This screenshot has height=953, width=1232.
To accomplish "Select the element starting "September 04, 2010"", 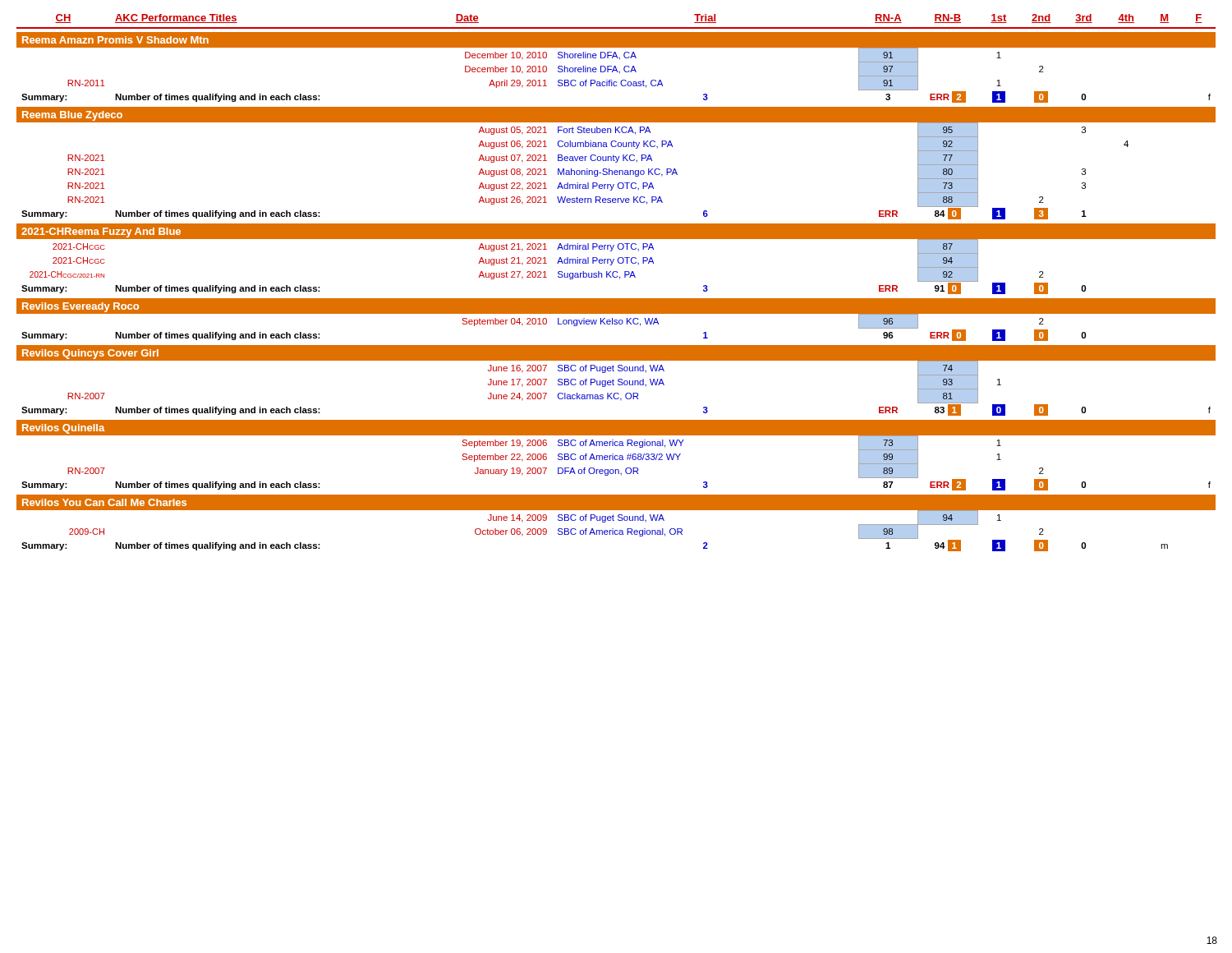I will 616,321.
